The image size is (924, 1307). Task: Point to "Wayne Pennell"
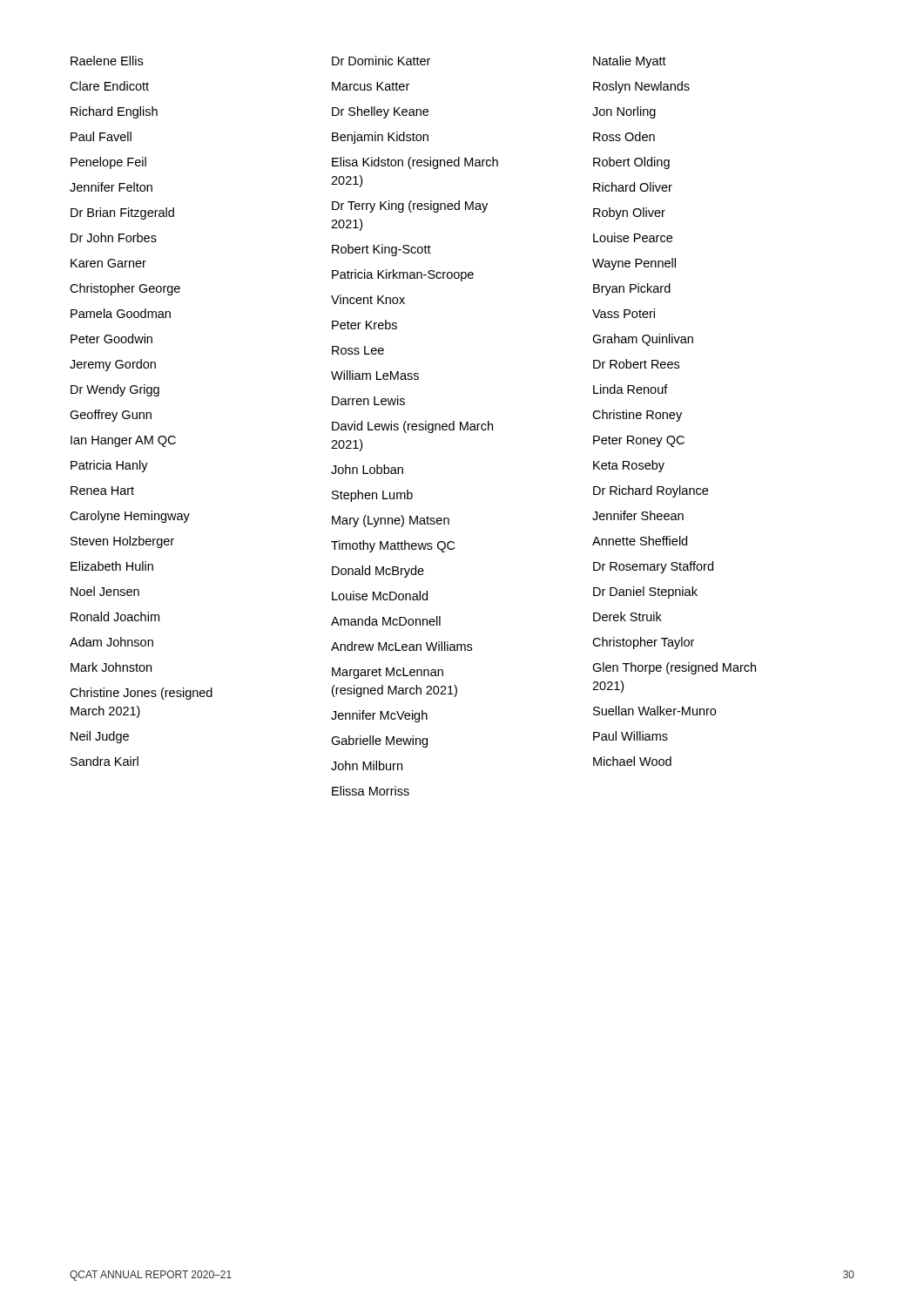(634, 263)
